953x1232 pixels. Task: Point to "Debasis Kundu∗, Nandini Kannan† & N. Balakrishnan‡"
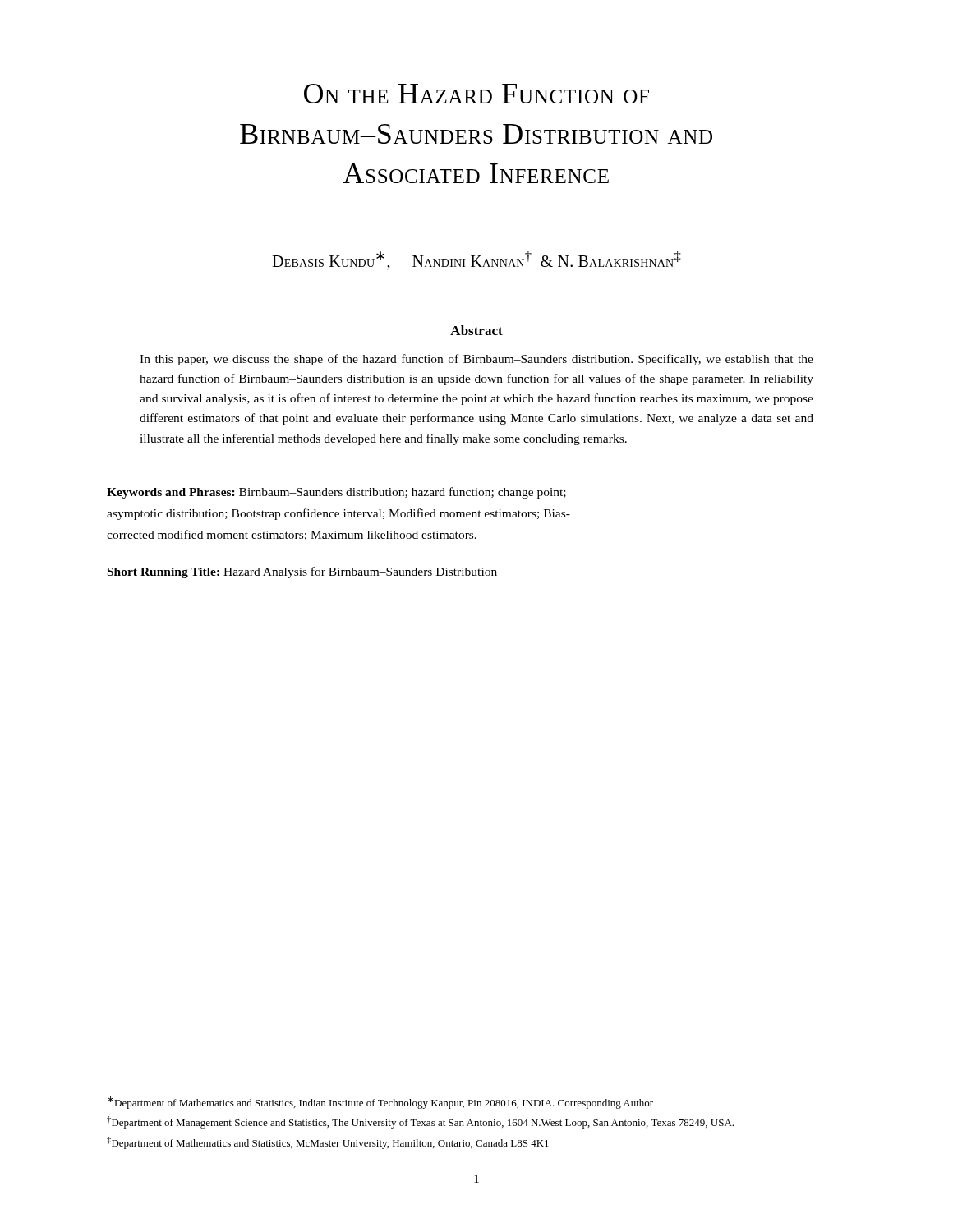pos(476,259)
